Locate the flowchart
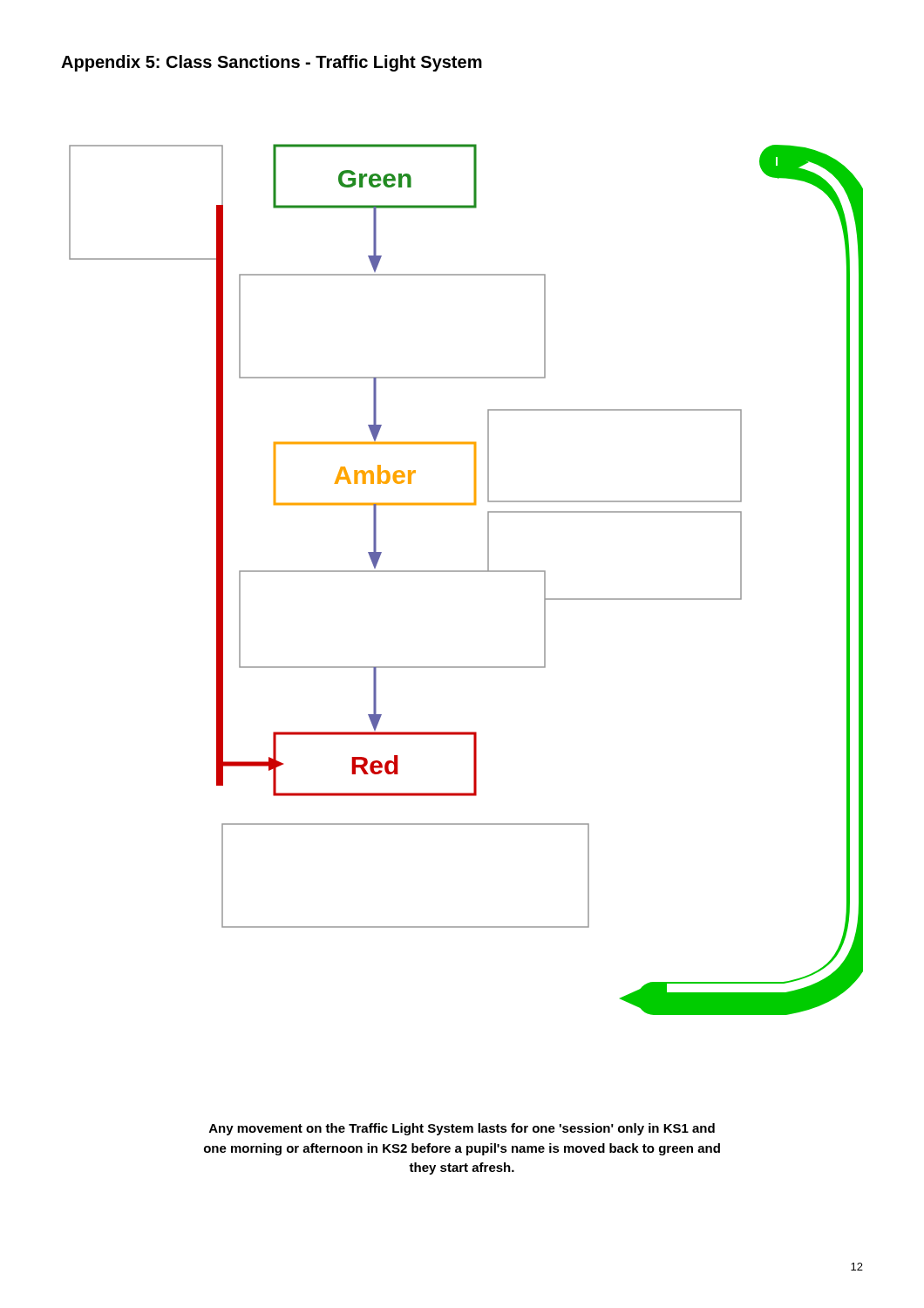Image resolution: width=924 pixels, height=1308 pixels. point(462,602)
